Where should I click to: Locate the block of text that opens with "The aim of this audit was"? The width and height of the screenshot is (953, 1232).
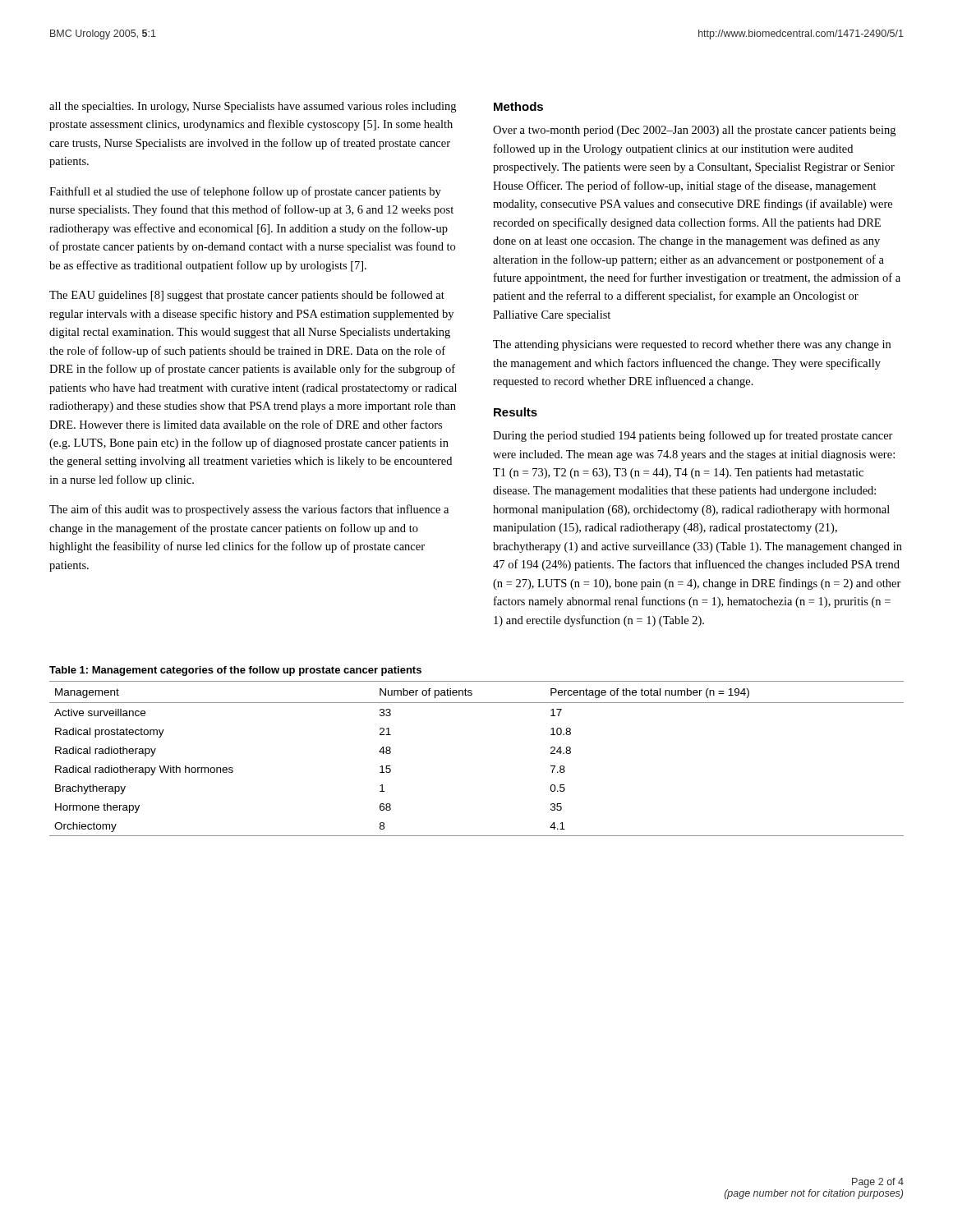(255, 537)
